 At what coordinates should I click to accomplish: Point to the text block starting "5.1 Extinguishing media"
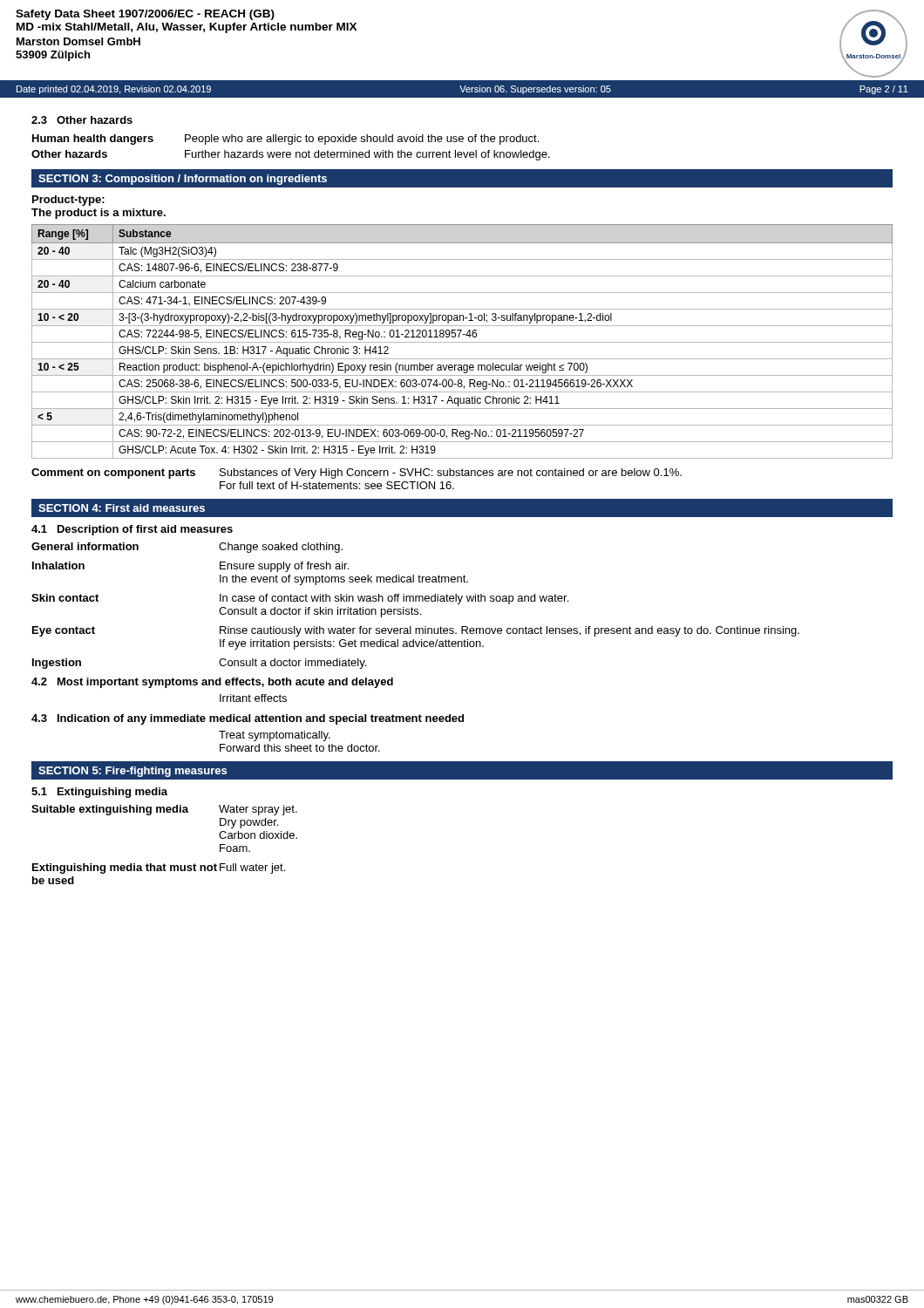pyautogui.click(x=99, y=791)
